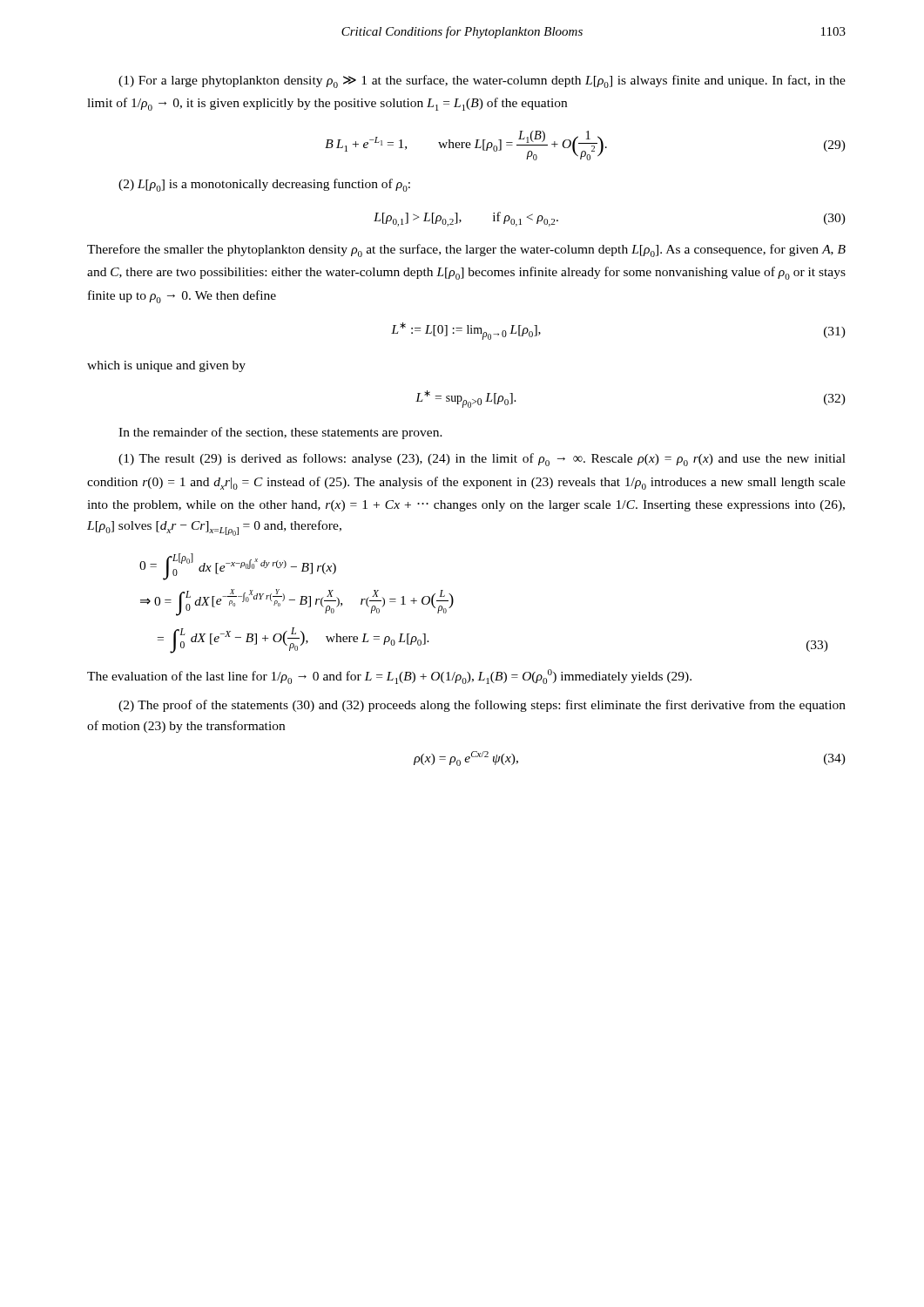Point to the text block starting "L[ρ0,1] > L[ρ0,2], if ρ0,1 < ρ0,2. (30)"
Screen dimensions: 1307x924
466,218
